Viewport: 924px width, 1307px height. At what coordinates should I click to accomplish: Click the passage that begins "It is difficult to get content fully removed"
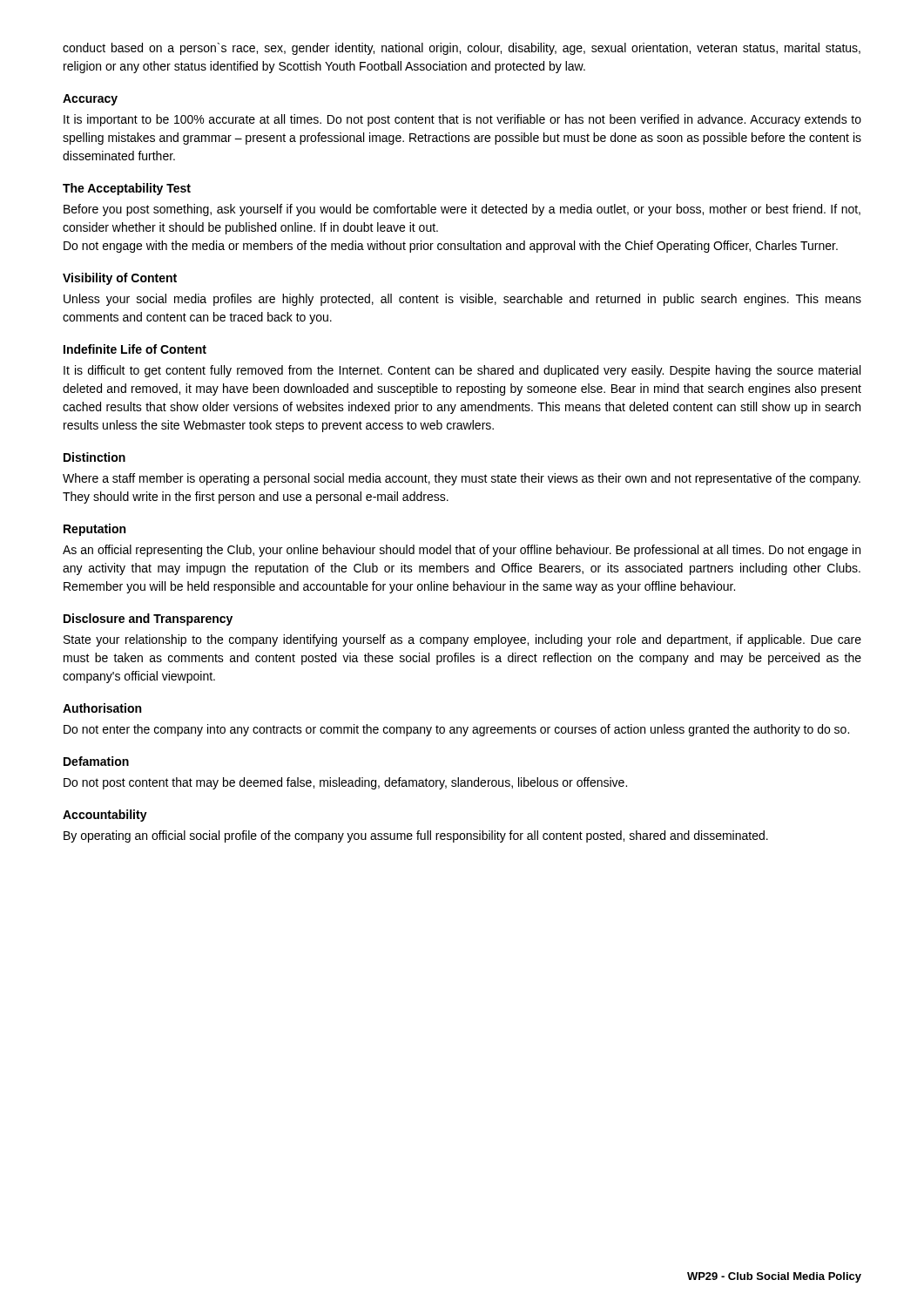tap(462, 398)
